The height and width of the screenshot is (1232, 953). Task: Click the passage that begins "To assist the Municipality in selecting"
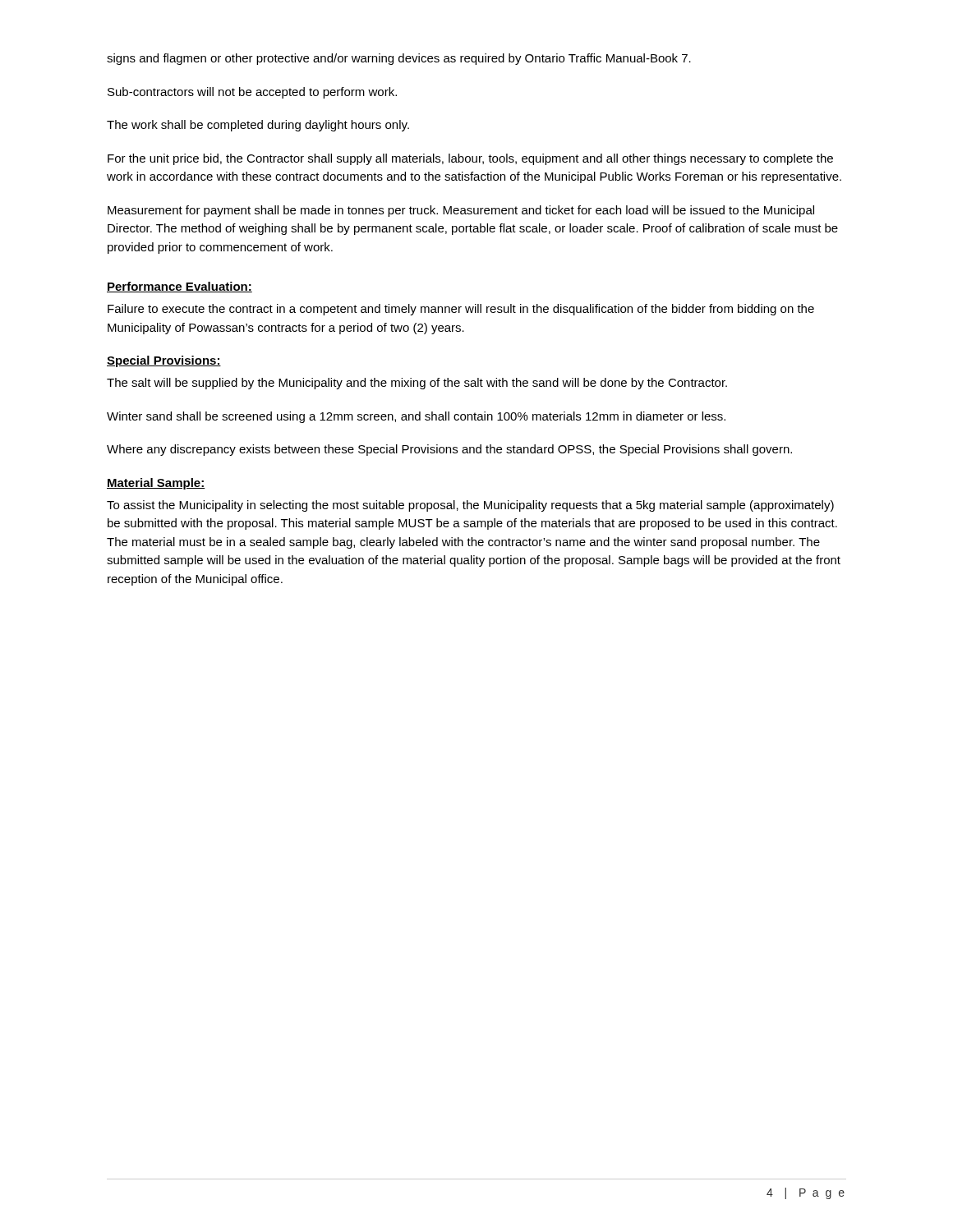474,541
